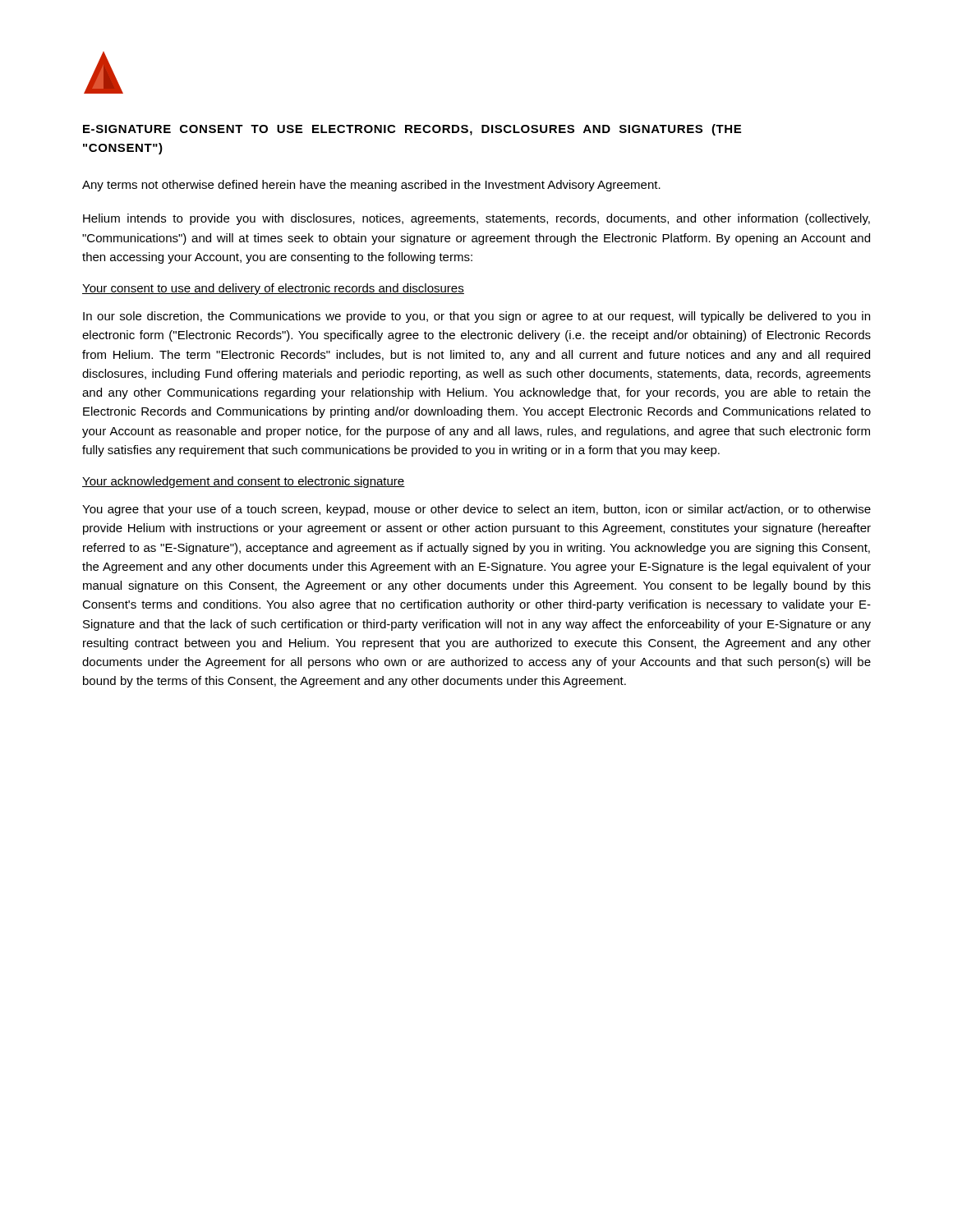Where is the section header that starts "Your consent to use and delivery"?

point(273,288)
